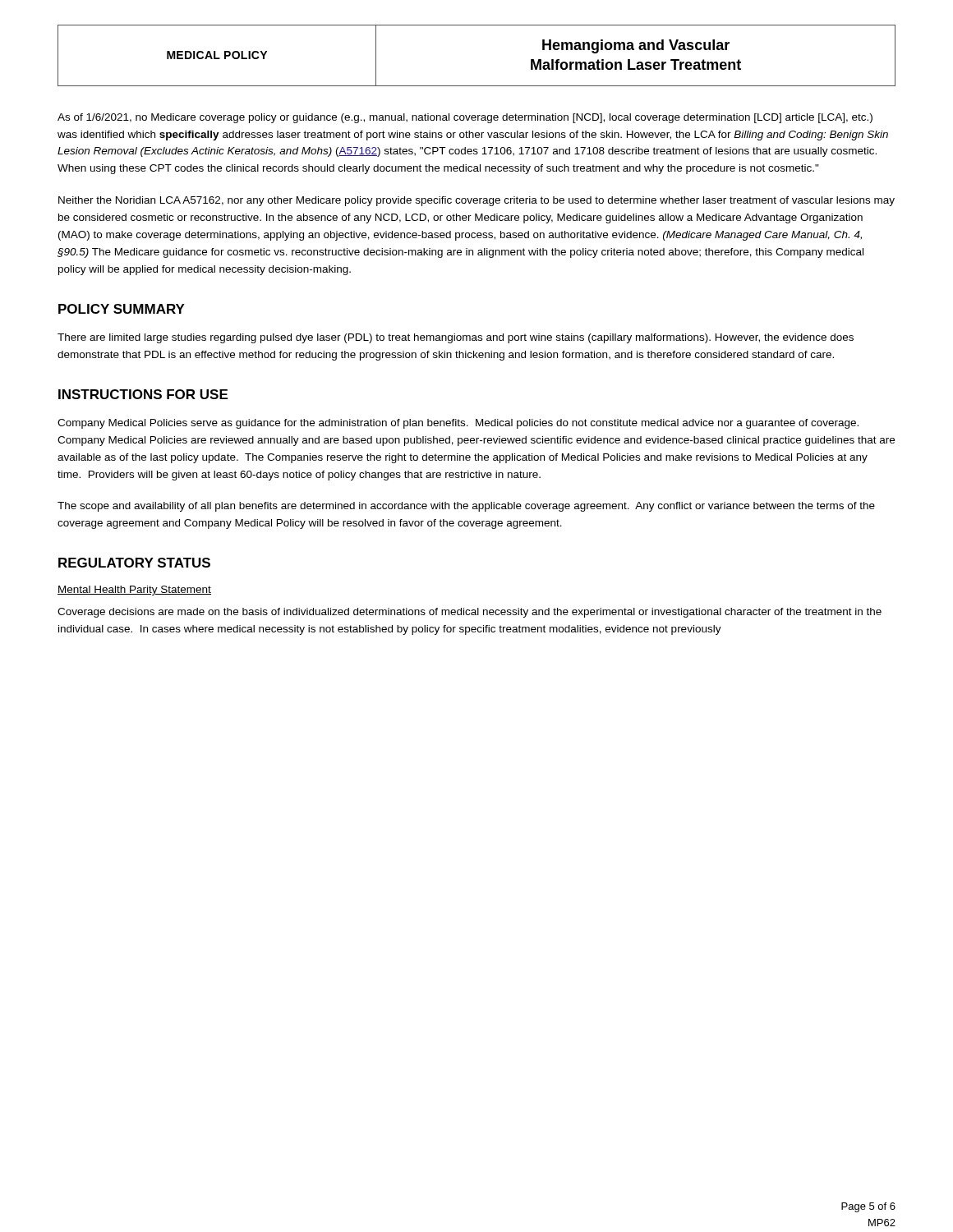This screenshot has width=953, height=1232.
Task: Where is the passage that starts "There are limited large studies"?
Action: 456,346
